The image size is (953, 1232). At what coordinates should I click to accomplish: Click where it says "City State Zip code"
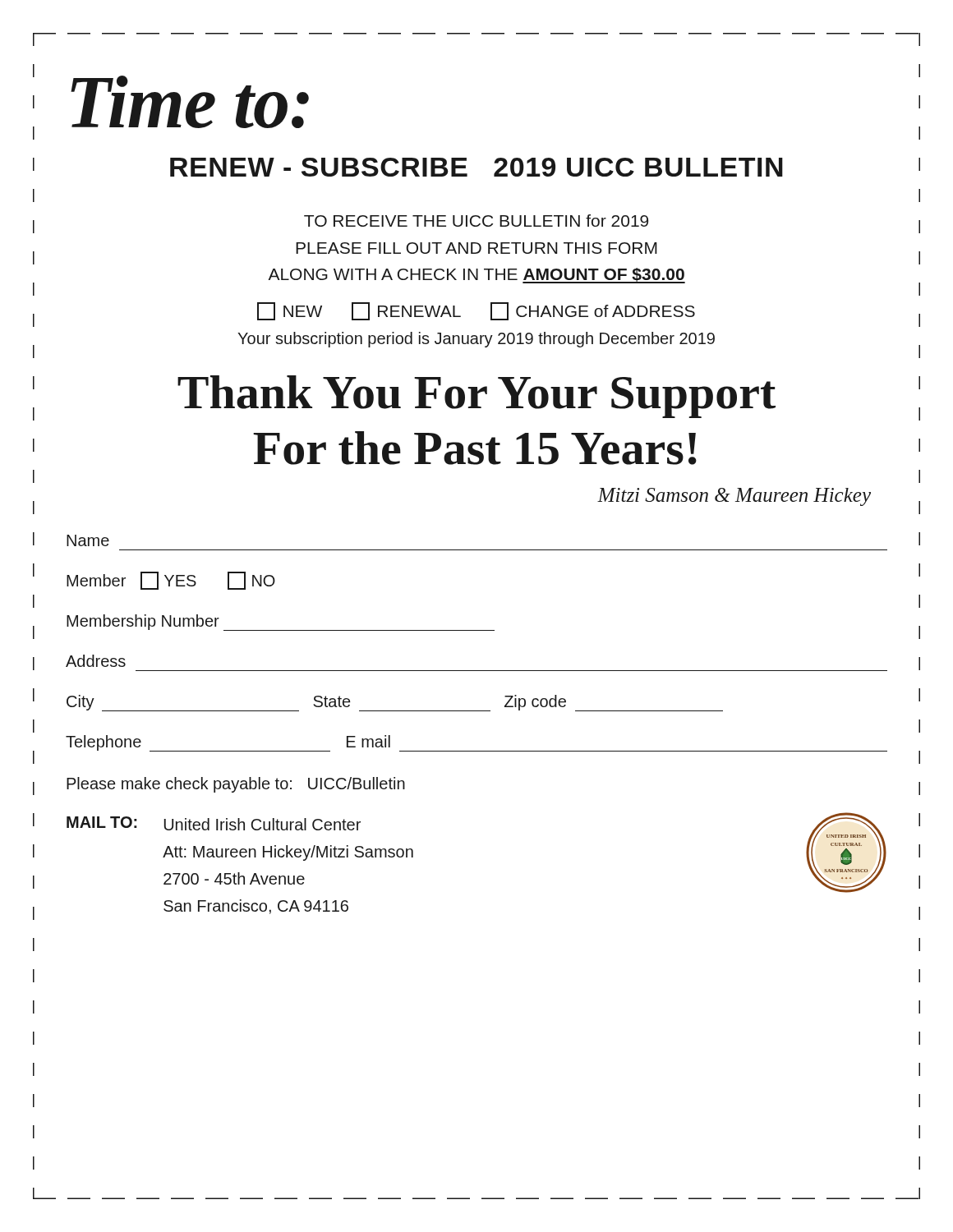pos(394,701)
